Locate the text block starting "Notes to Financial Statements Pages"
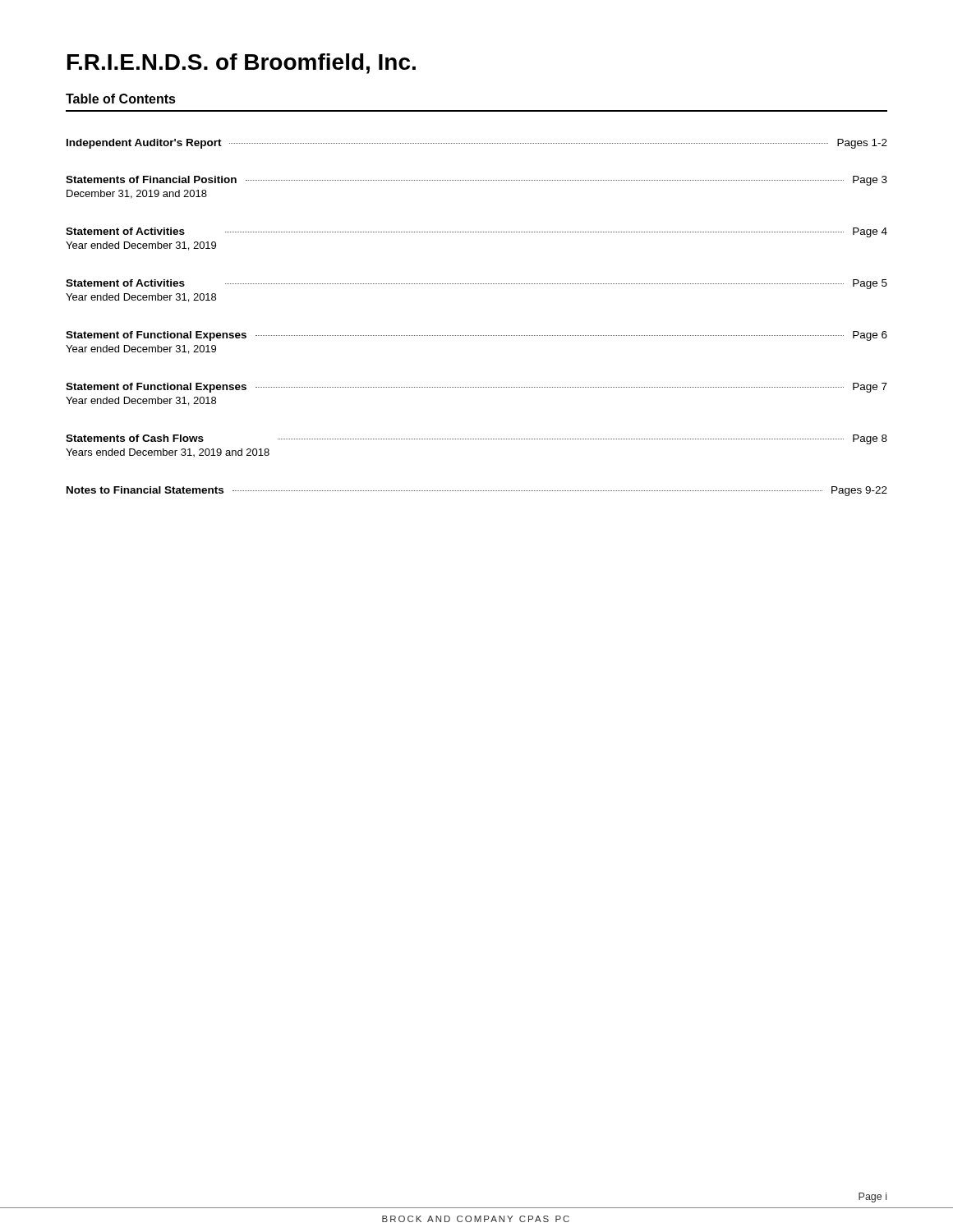Screen dimensions: 1232x953 pos(476,490)
